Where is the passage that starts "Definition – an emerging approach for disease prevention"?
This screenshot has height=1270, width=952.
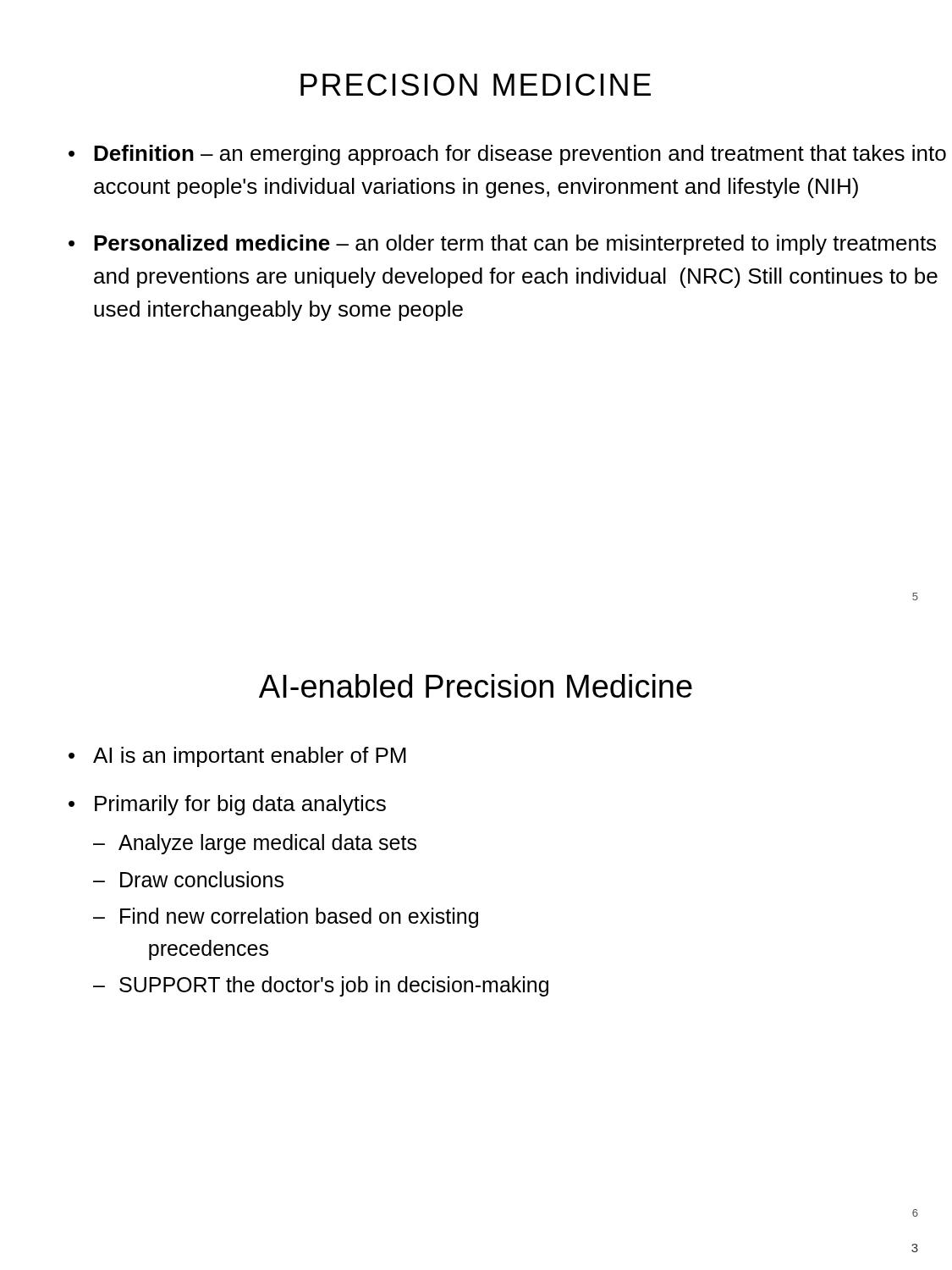pyautogui.click(x=520, y=170)
